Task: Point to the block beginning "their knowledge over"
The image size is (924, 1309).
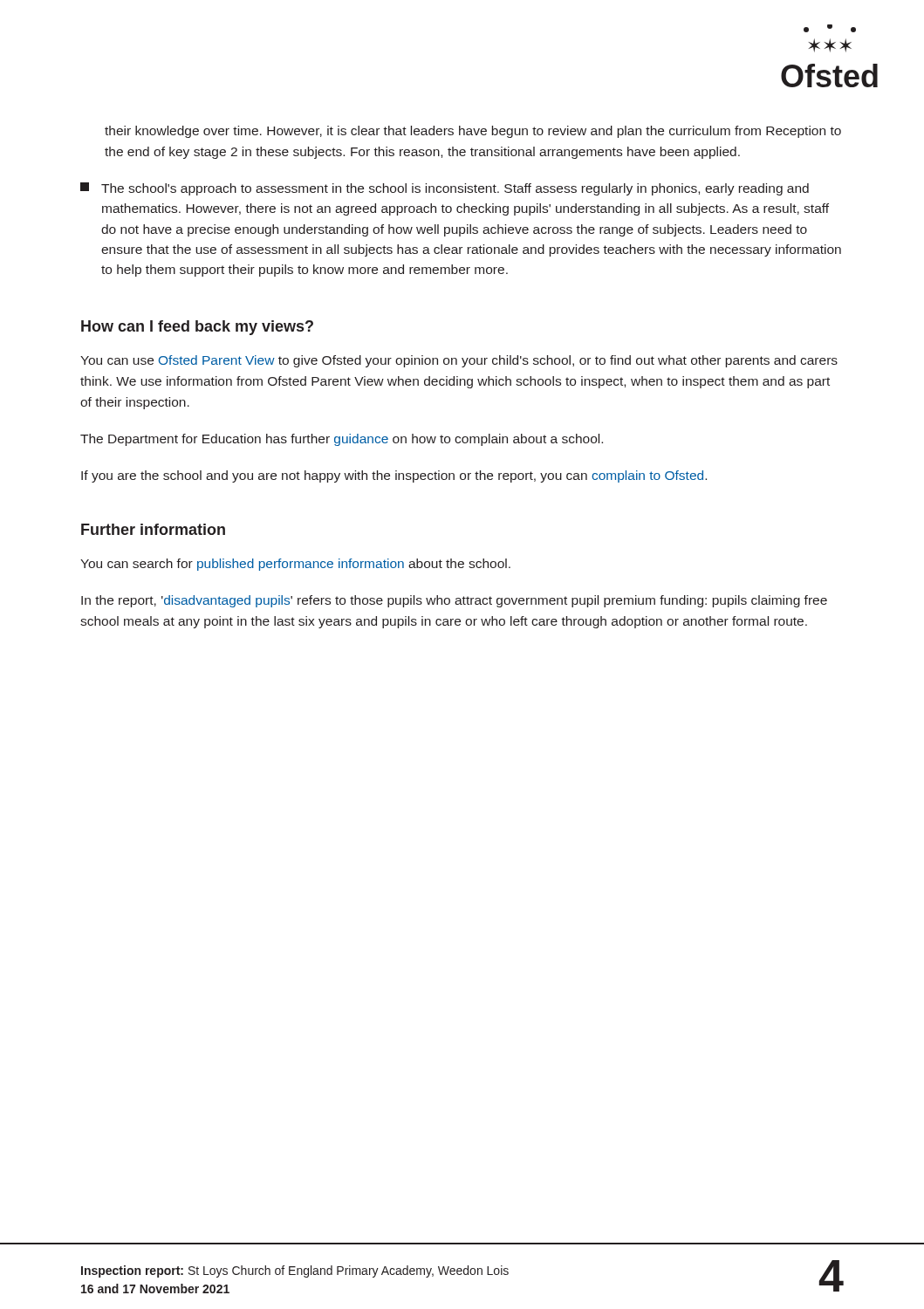Action: pos(473,141)
